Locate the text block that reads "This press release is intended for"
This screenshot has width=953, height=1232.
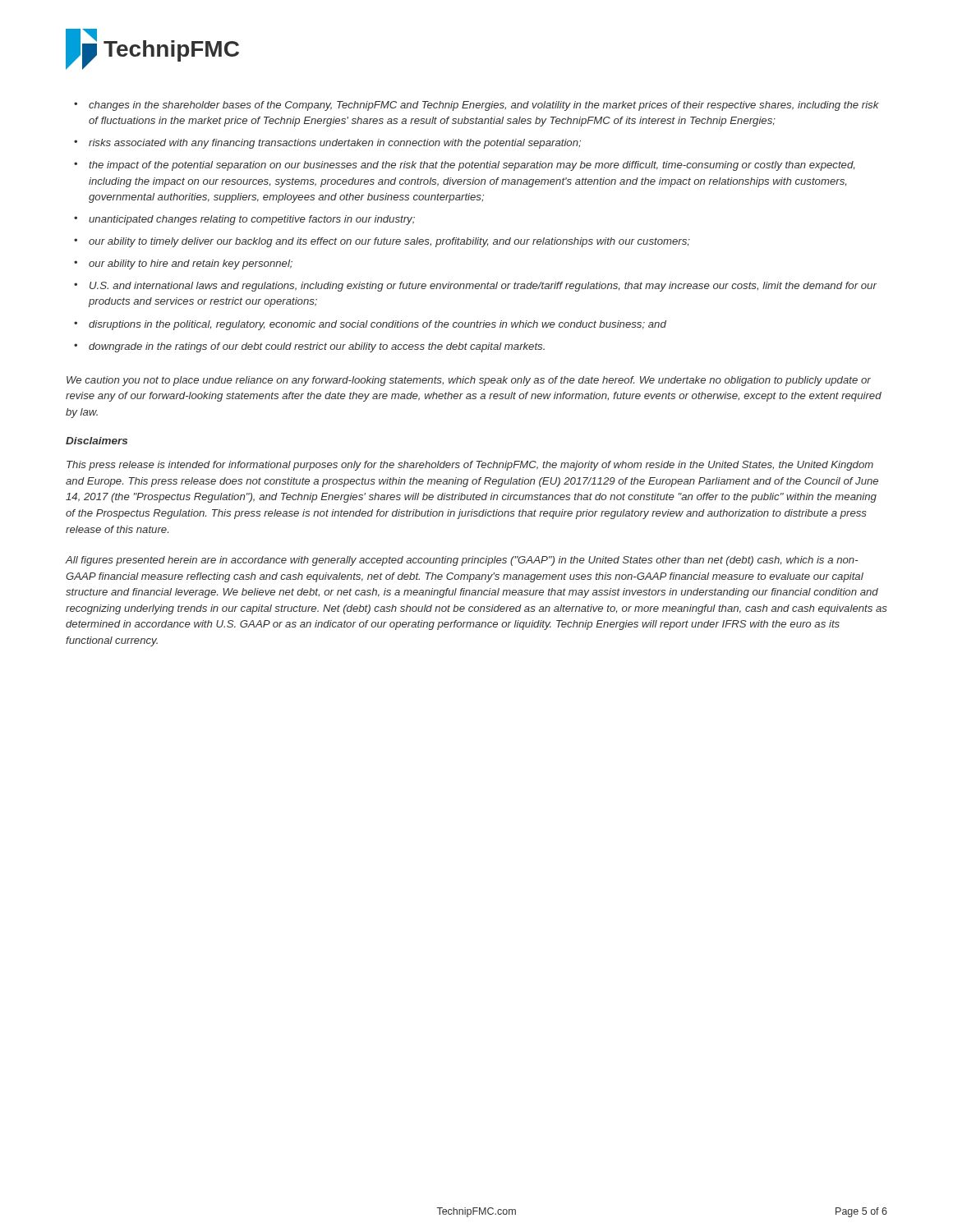[472, 497]
